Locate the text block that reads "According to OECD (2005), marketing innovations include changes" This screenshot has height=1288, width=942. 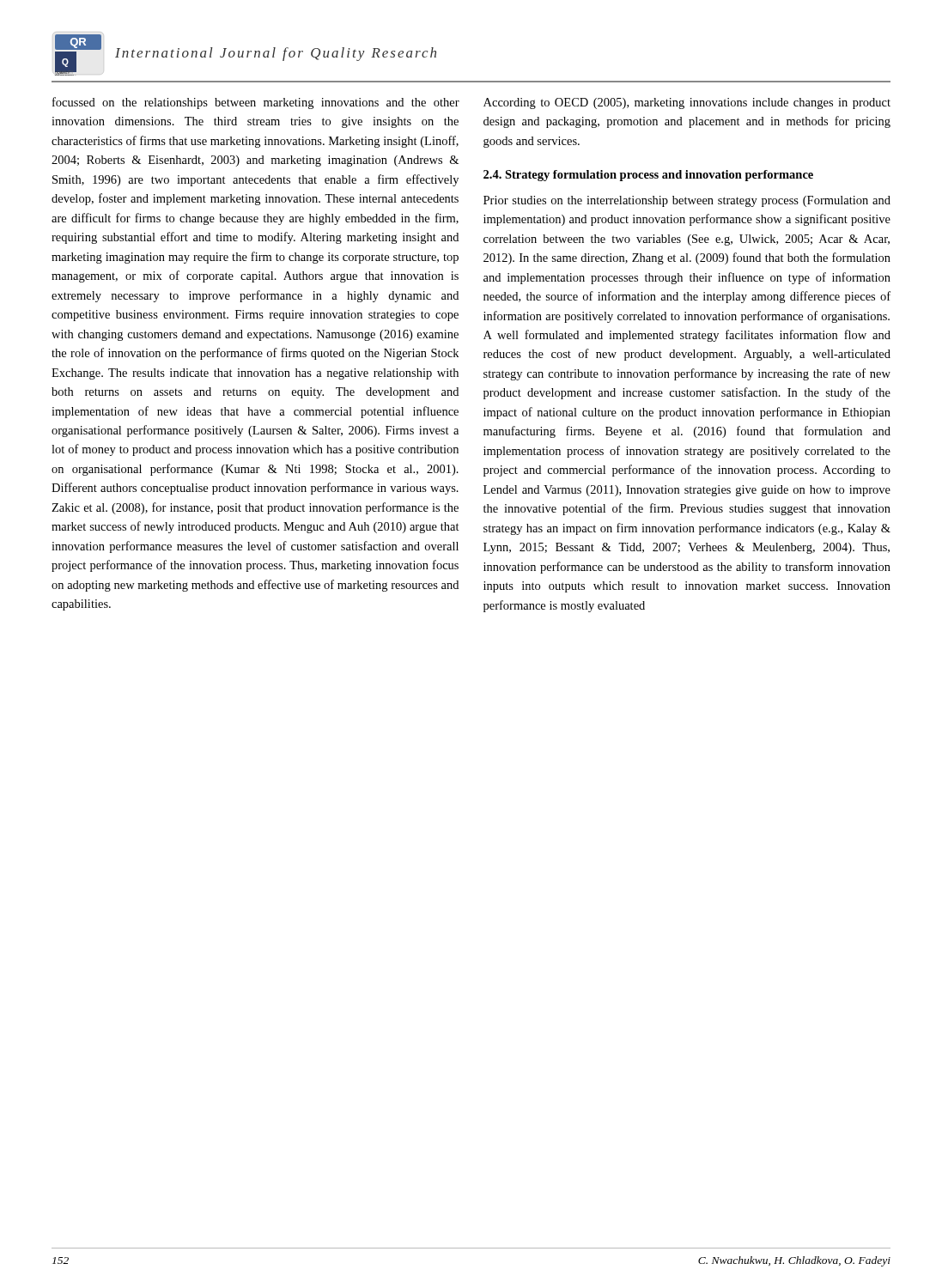point(687,122)
